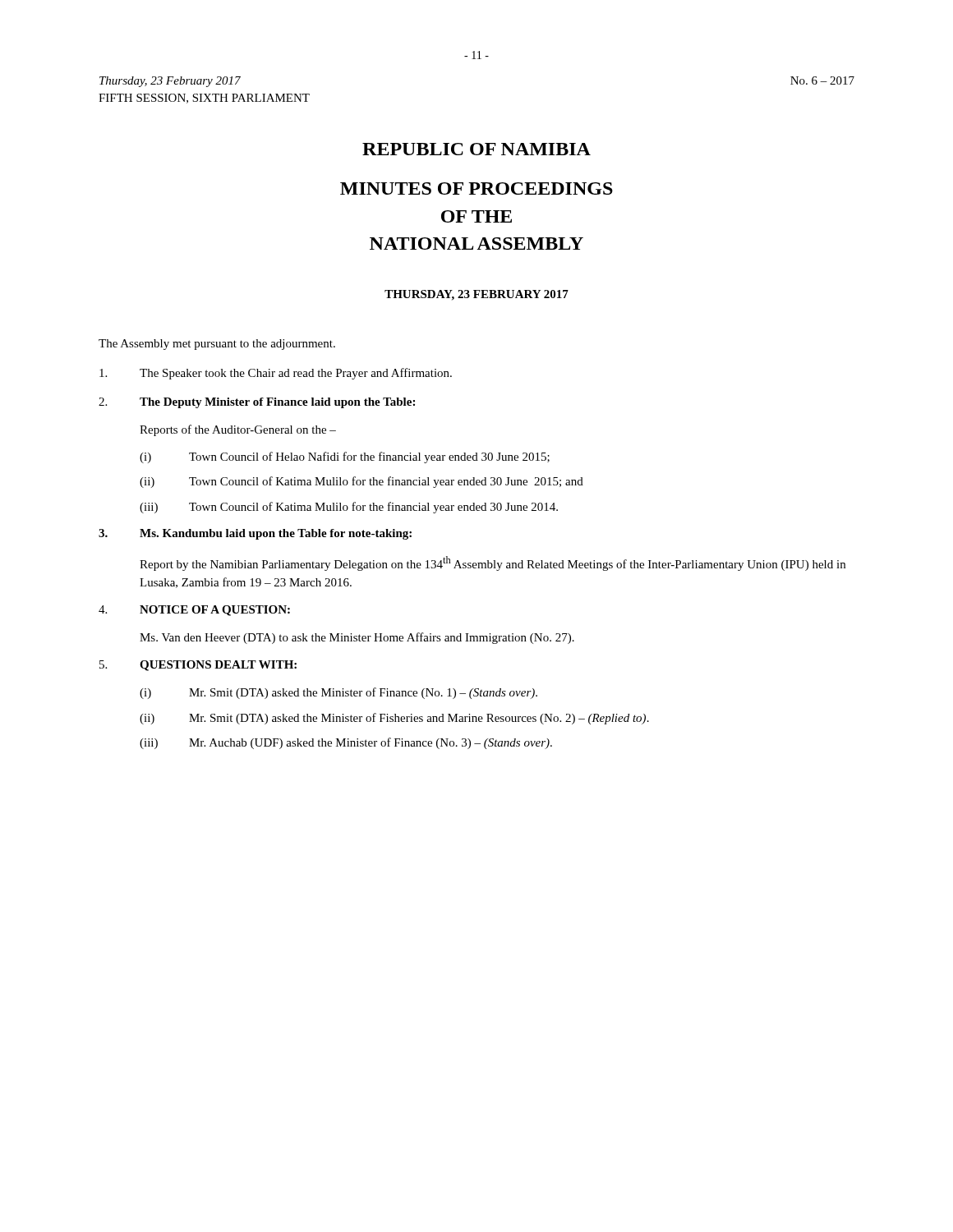Find the title on this page that starts "REPUBLIC OF NAMIBIA MINUTES"
Viewport: 953px width, 1232px height.
click(x=476, y=198)
